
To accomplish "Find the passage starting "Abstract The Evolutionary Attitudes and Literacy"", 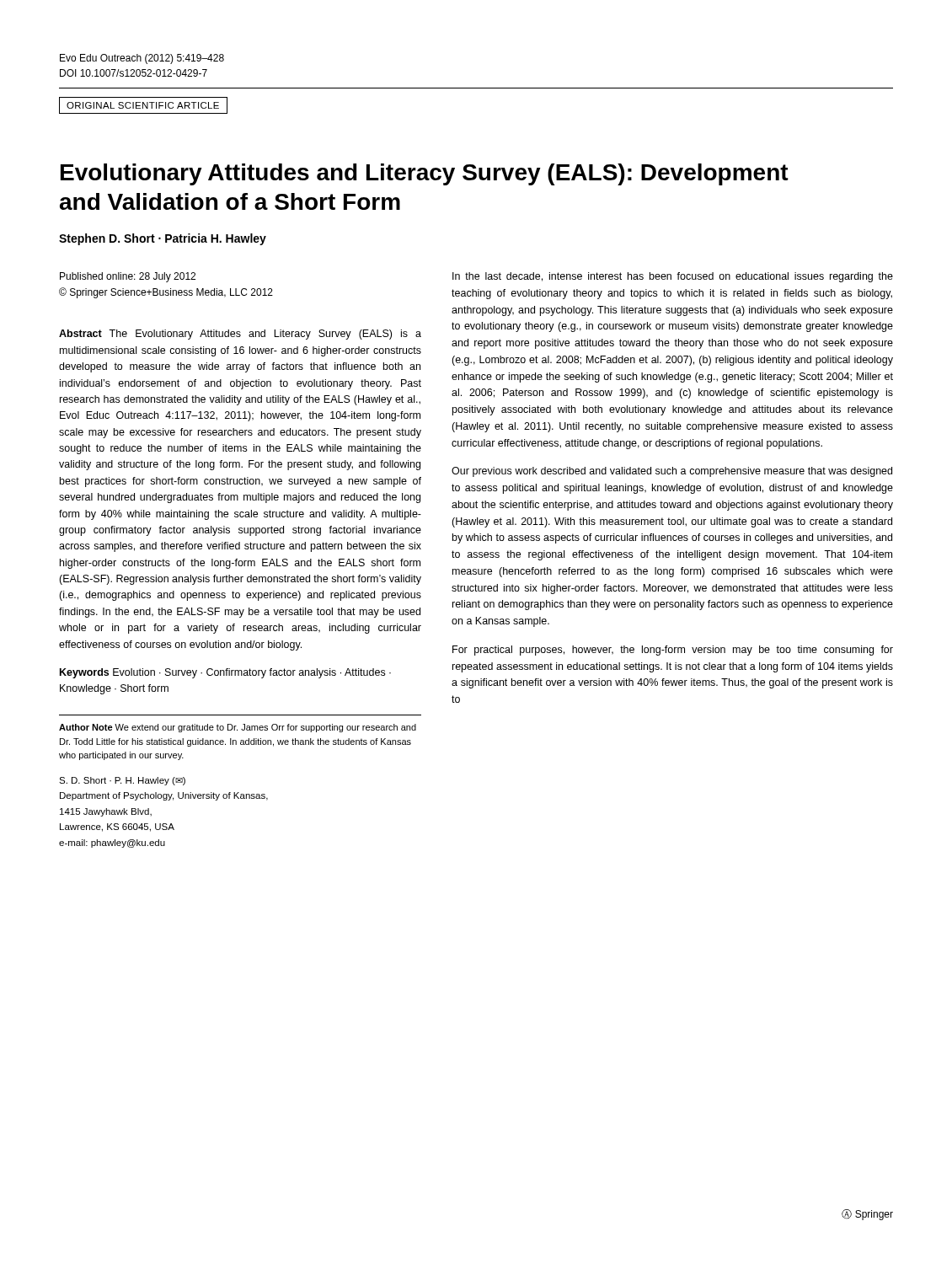I will tap(240, 490).
